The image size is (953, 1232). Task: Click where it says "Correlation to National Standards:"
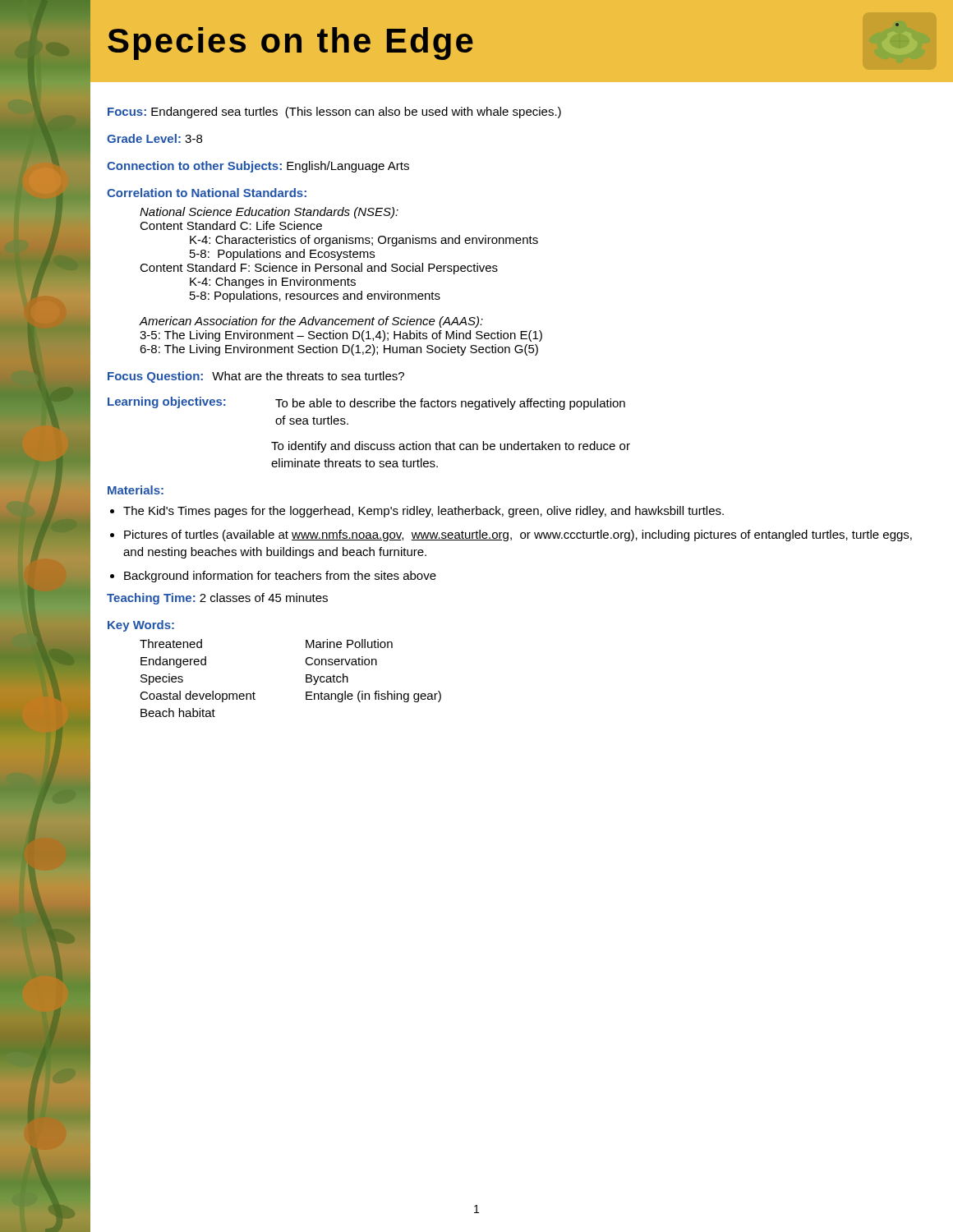point(207,193)
